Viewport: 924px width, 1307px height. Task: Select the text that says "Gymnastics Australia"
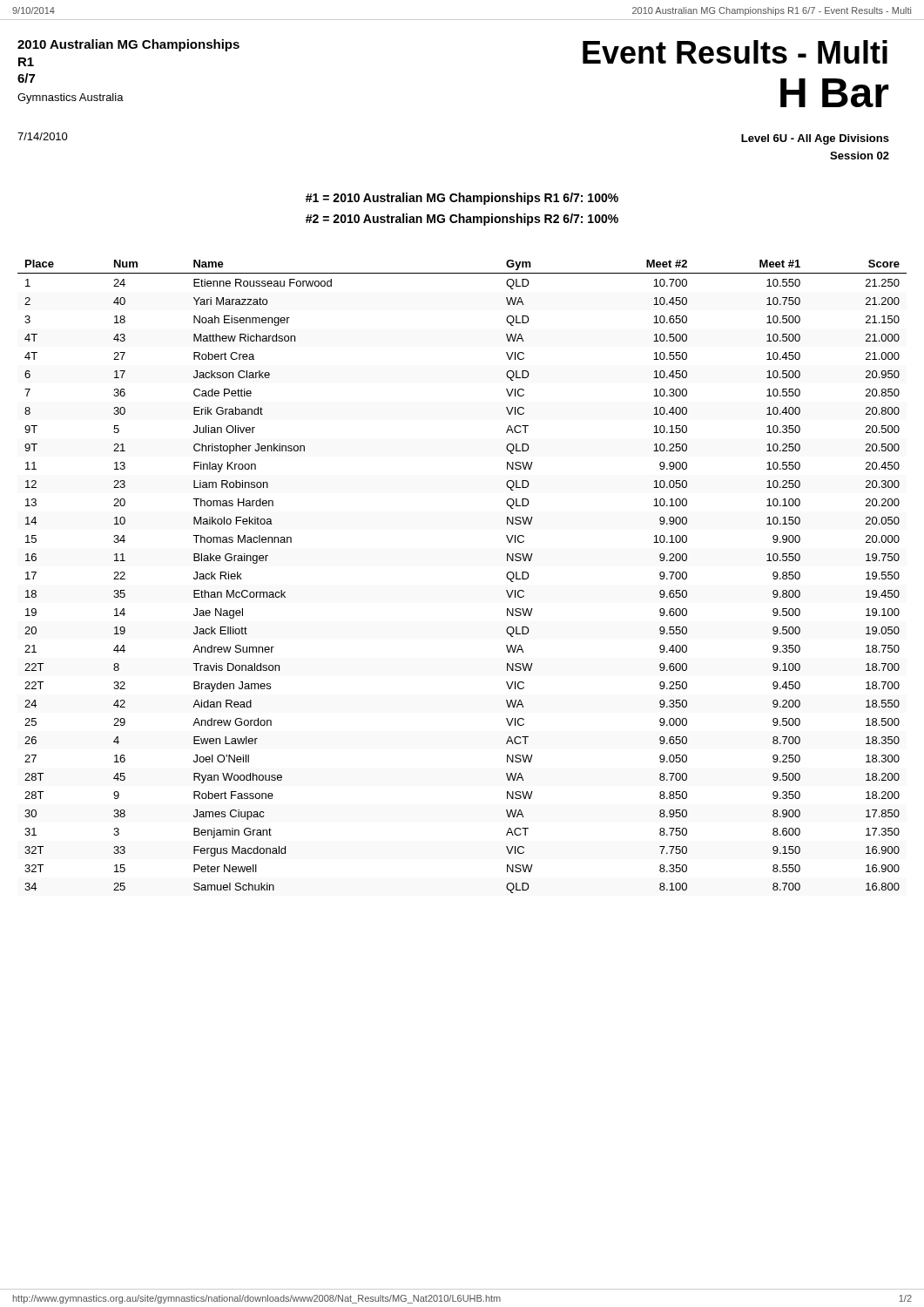coord(70,97)
